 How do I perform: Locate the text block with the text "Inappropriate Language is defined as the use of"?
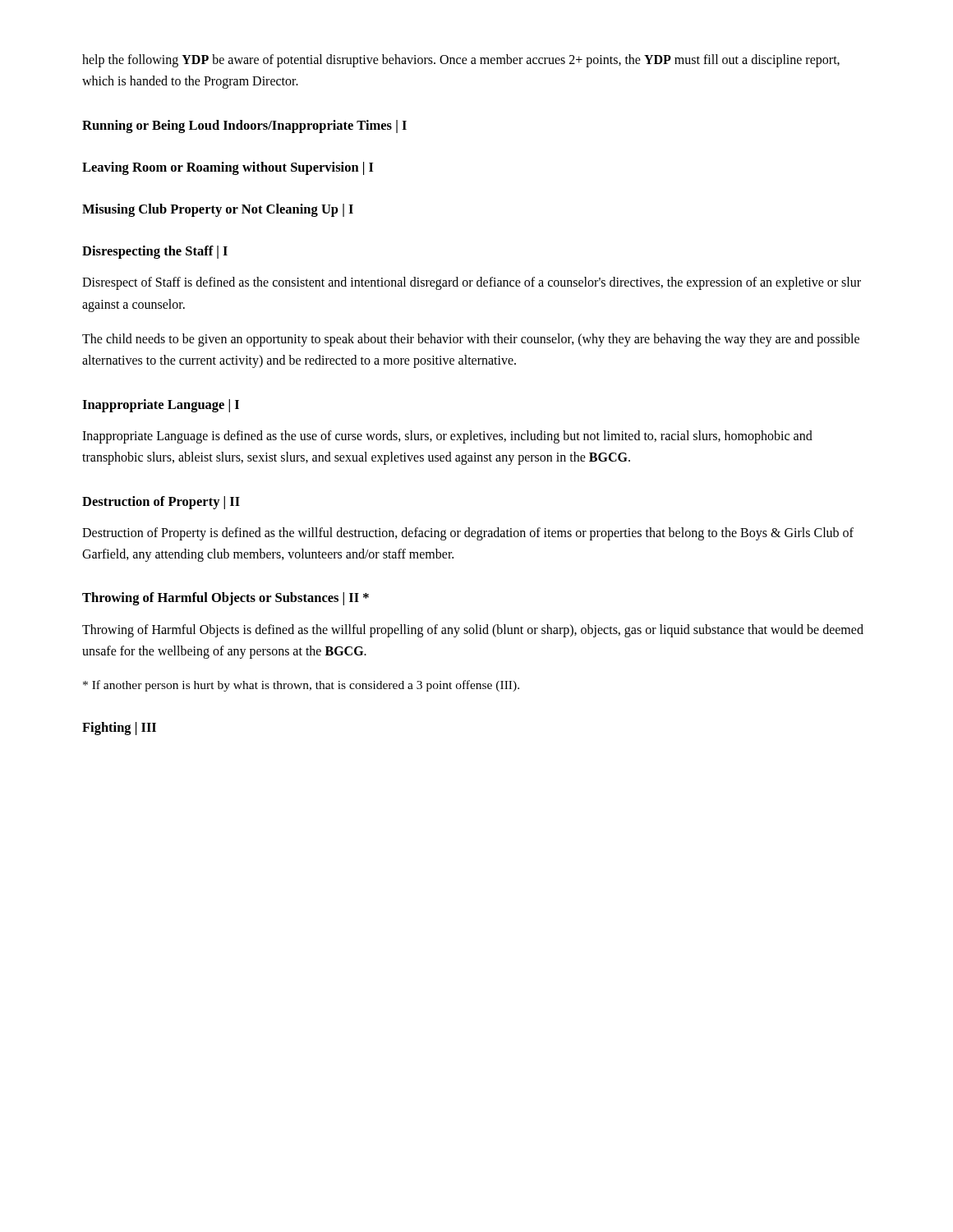(x=447, y=446)
